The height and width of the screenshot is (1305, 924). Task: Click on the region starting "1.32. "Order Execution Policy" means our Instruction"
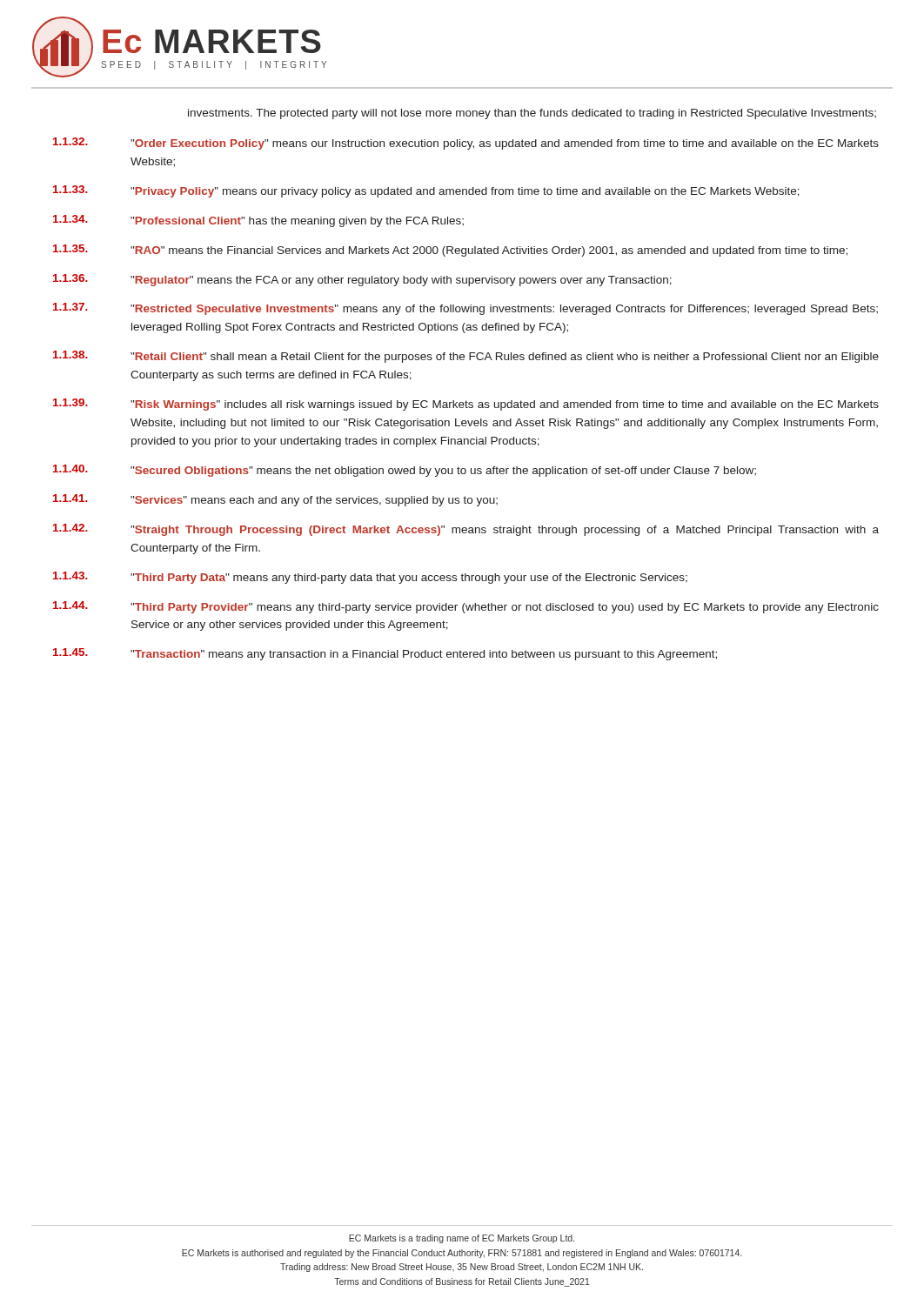coord(465,153)
